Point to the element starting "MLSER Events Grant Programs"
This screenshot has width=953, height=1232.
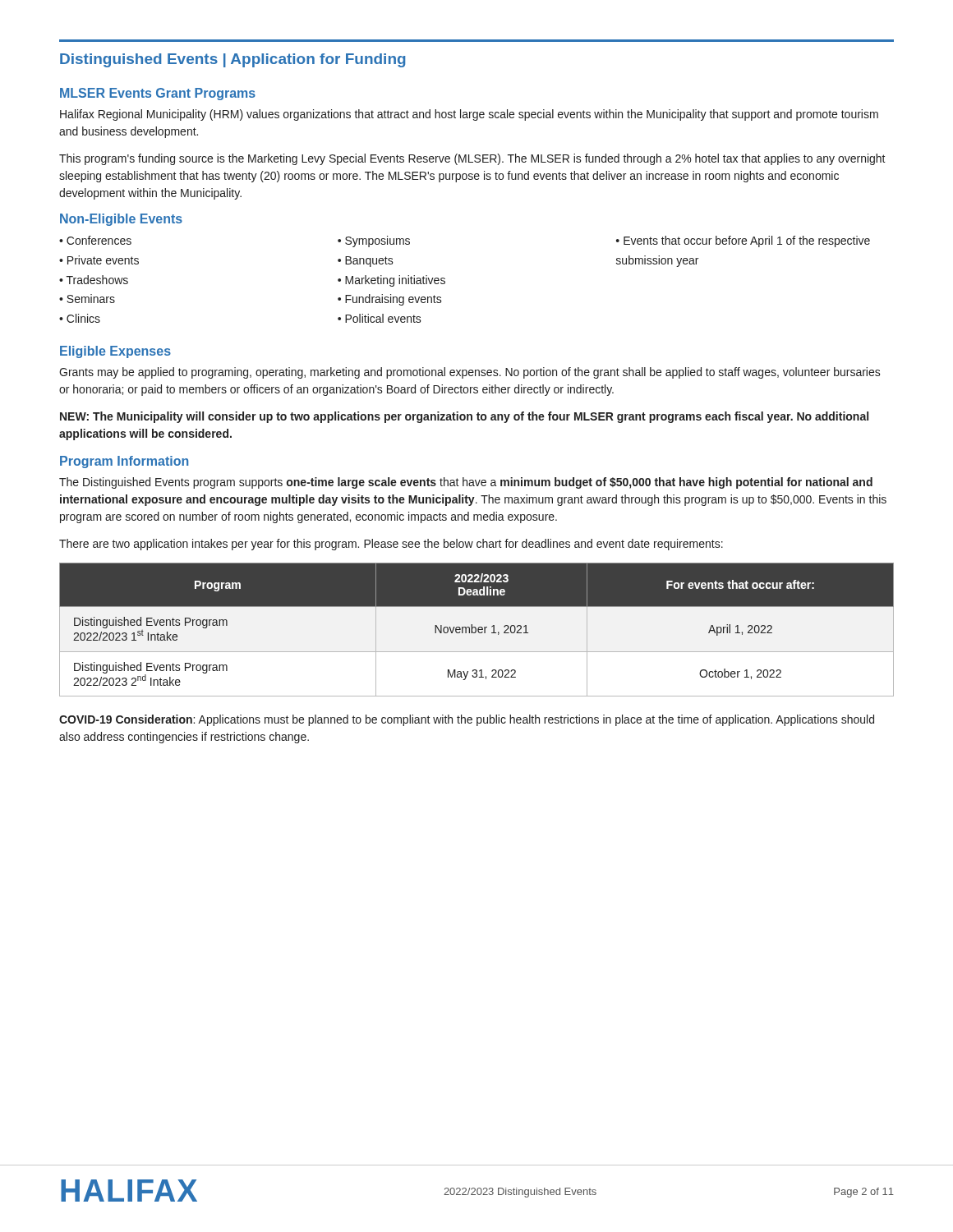(157, 93)
